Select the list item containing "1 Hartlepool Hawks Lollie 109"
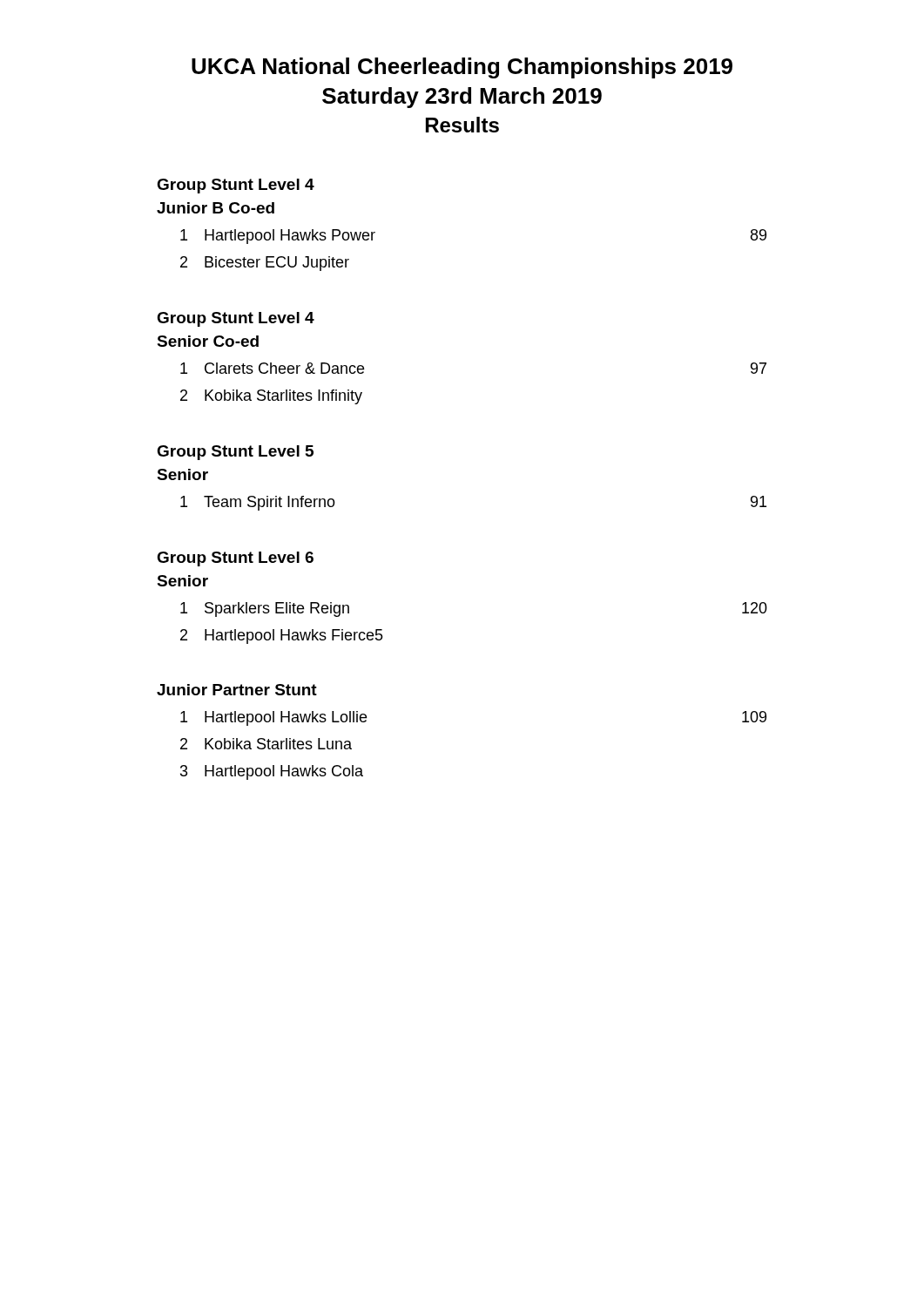The width and height of the screenshot is (924, 1307). (285, 718)
